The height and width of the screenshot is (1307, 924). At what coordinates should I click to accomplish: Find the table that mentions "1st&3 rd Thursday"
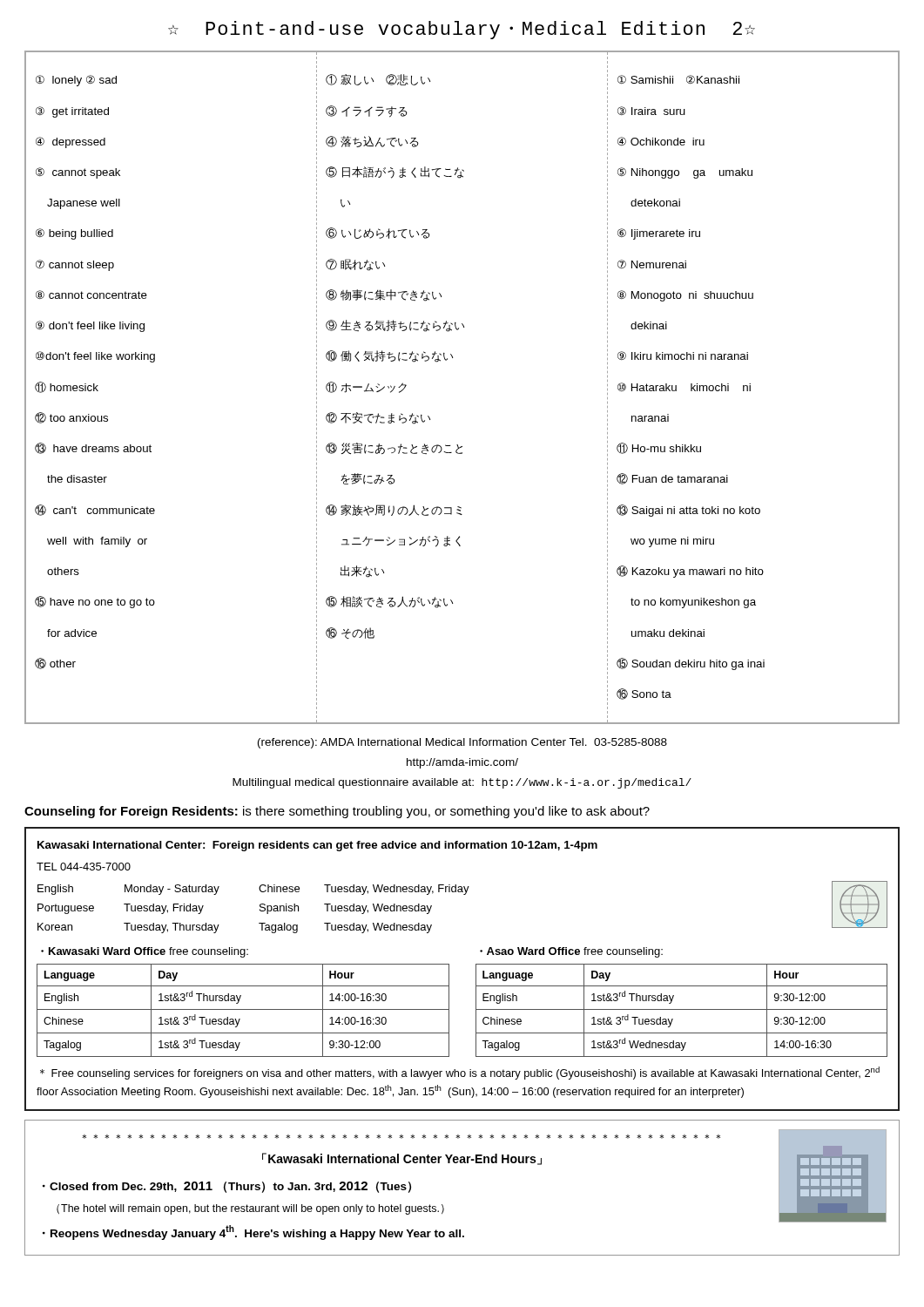462,969
